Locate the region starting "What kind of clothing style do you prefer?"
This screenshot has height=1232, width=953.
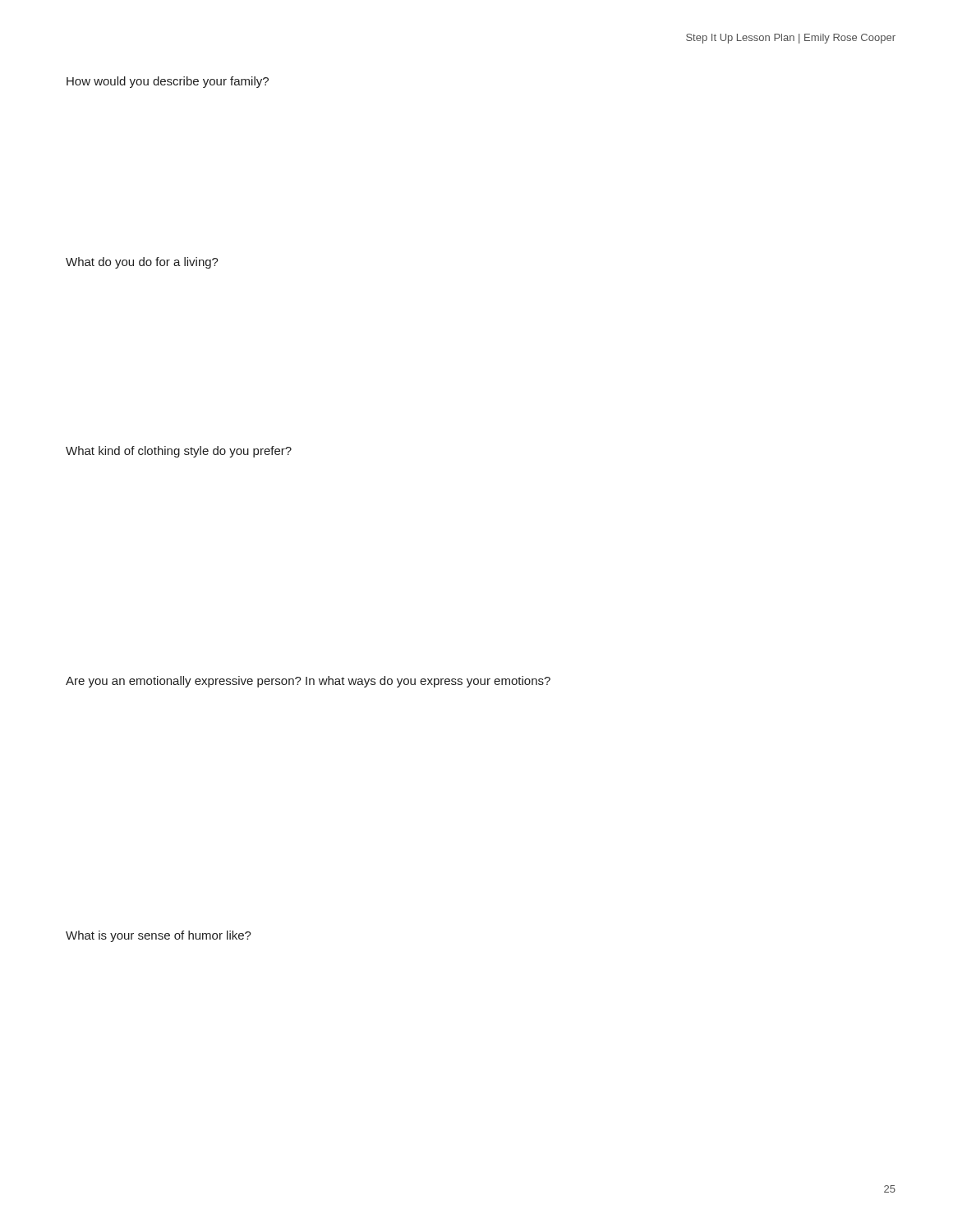[179, 450]
